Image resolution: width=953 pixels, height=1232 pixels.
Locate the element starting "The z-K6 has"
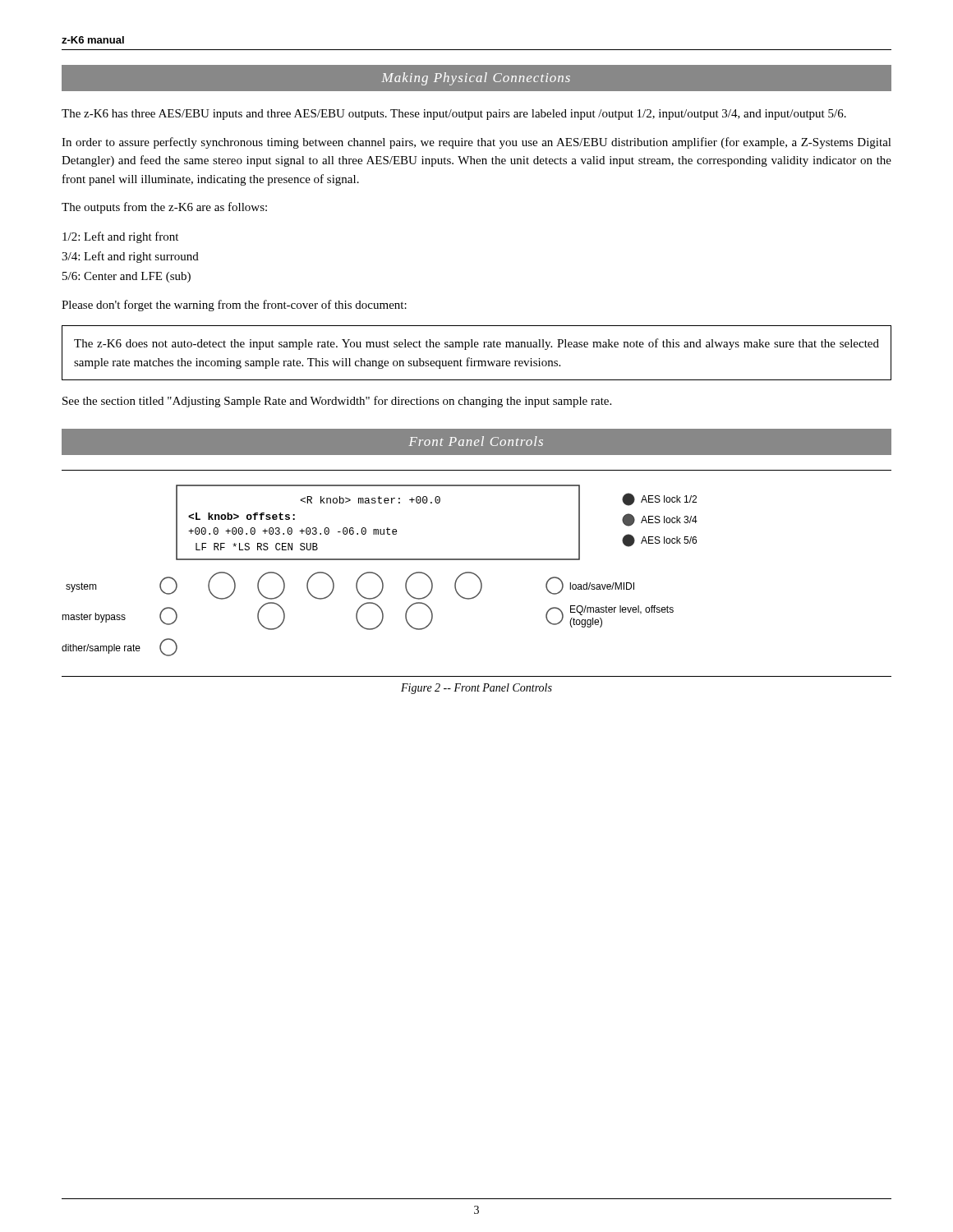(x=454, y=113)
